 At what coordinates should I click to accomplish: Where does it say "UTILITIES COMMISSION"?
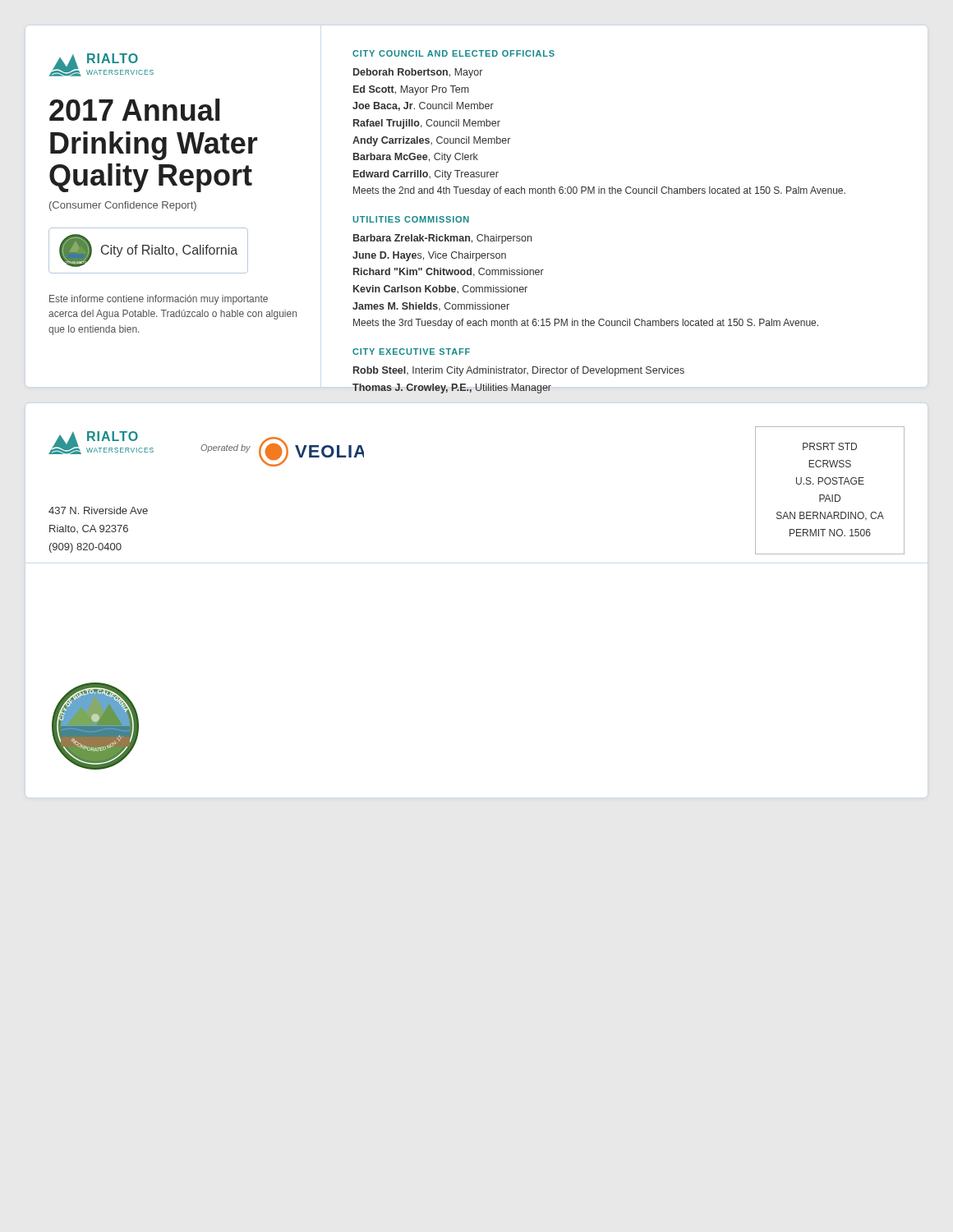(x=411, y=219)
